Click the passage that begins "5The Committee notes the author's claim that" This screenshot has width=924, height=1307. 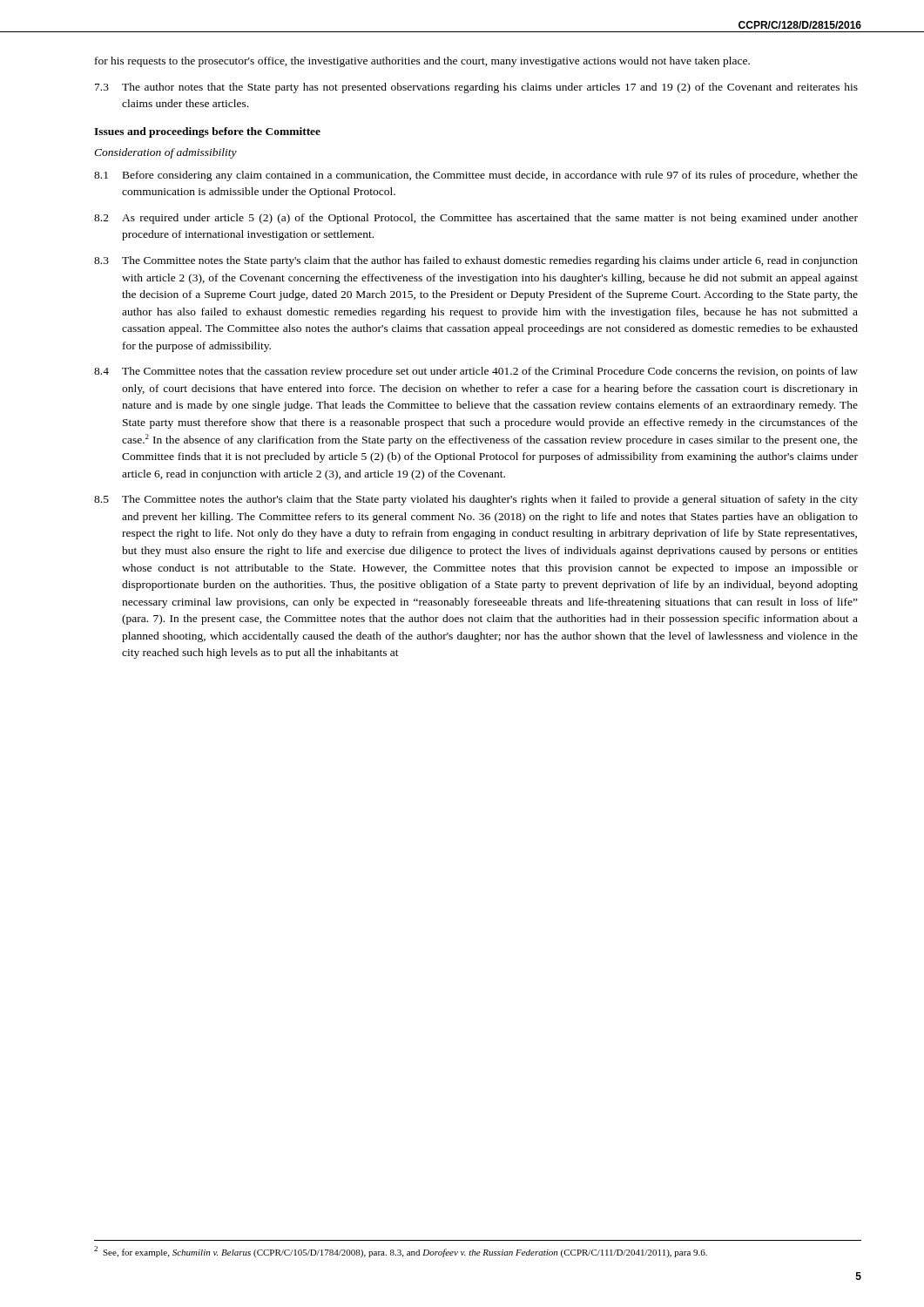(x=476, y=576)
